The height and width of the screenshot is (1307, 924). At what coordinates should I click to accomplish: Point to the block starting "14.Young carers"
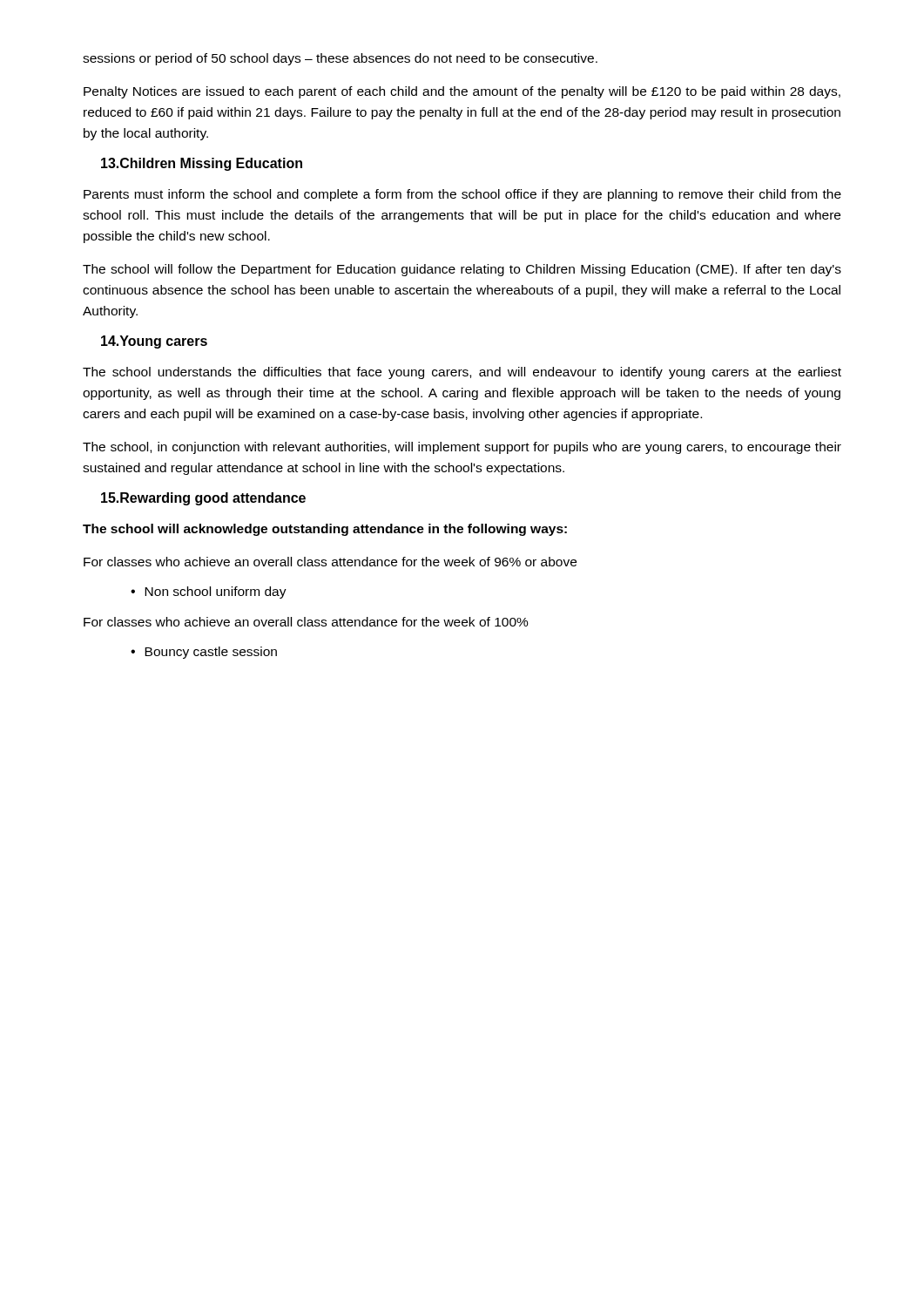154,341
